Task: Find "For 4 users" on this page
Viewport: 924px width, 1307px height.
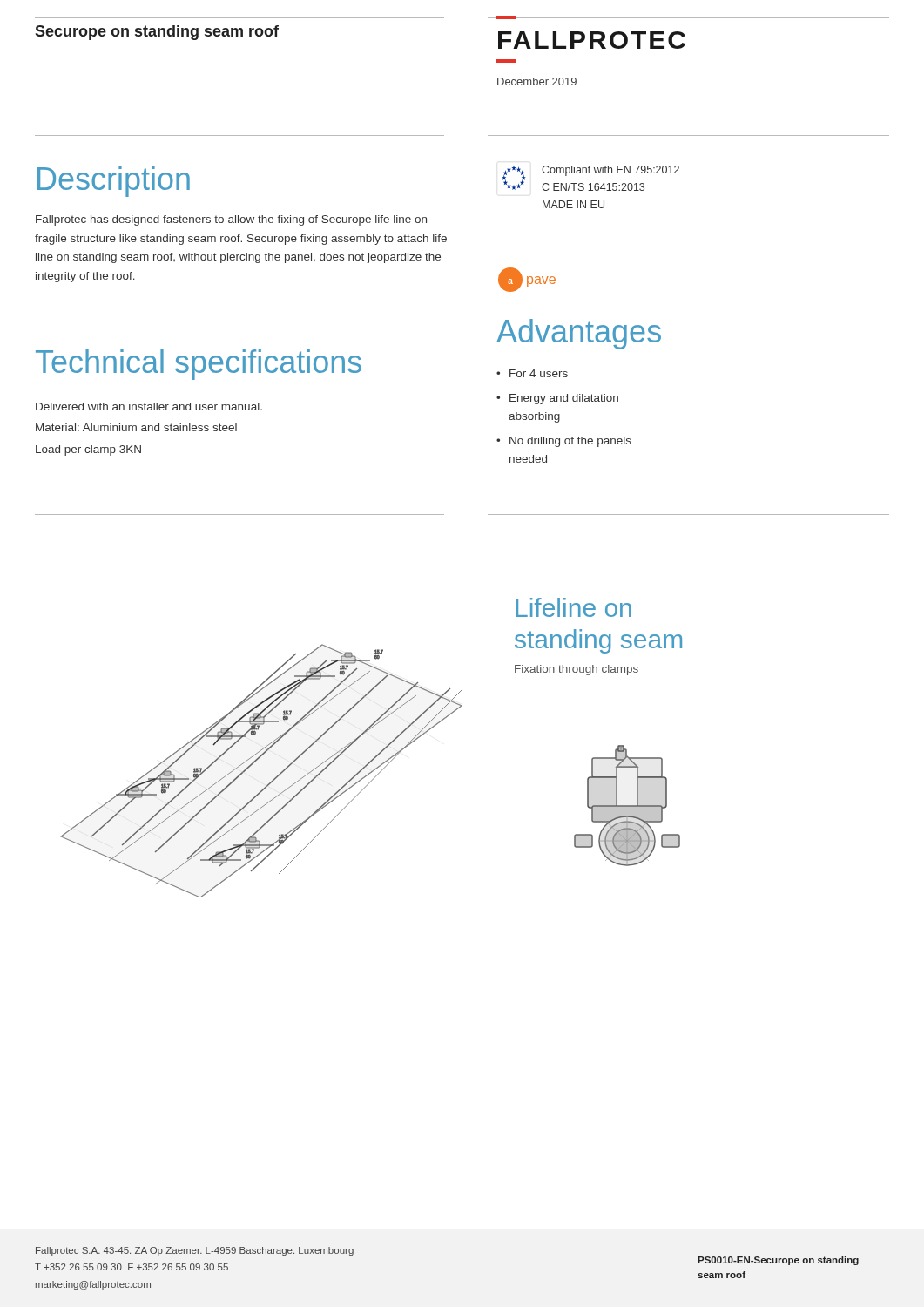Action: [x=538, y=373]
